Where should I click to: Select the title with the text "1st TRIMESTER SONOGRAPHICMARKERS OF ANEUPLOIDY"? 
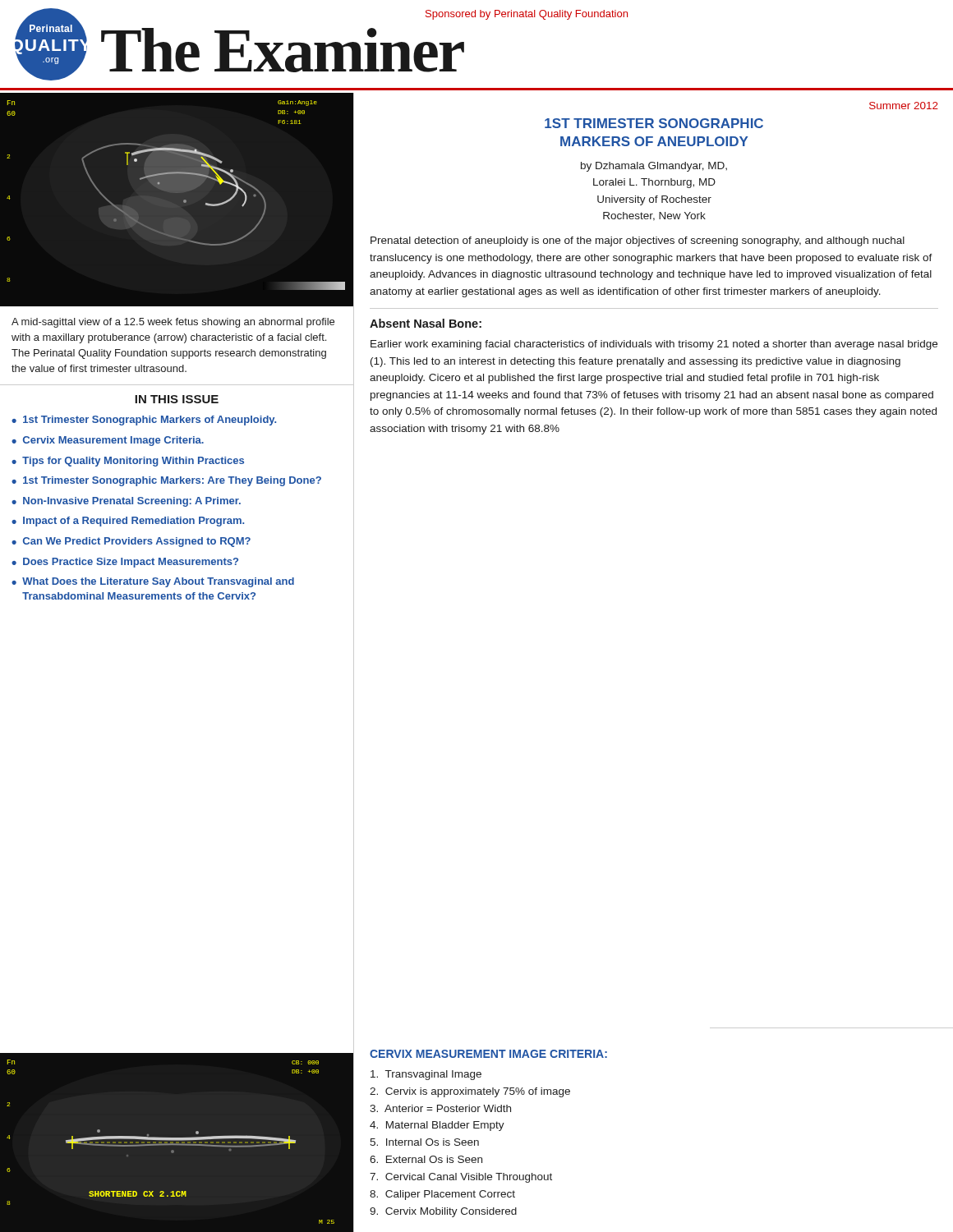pos(654,133)
